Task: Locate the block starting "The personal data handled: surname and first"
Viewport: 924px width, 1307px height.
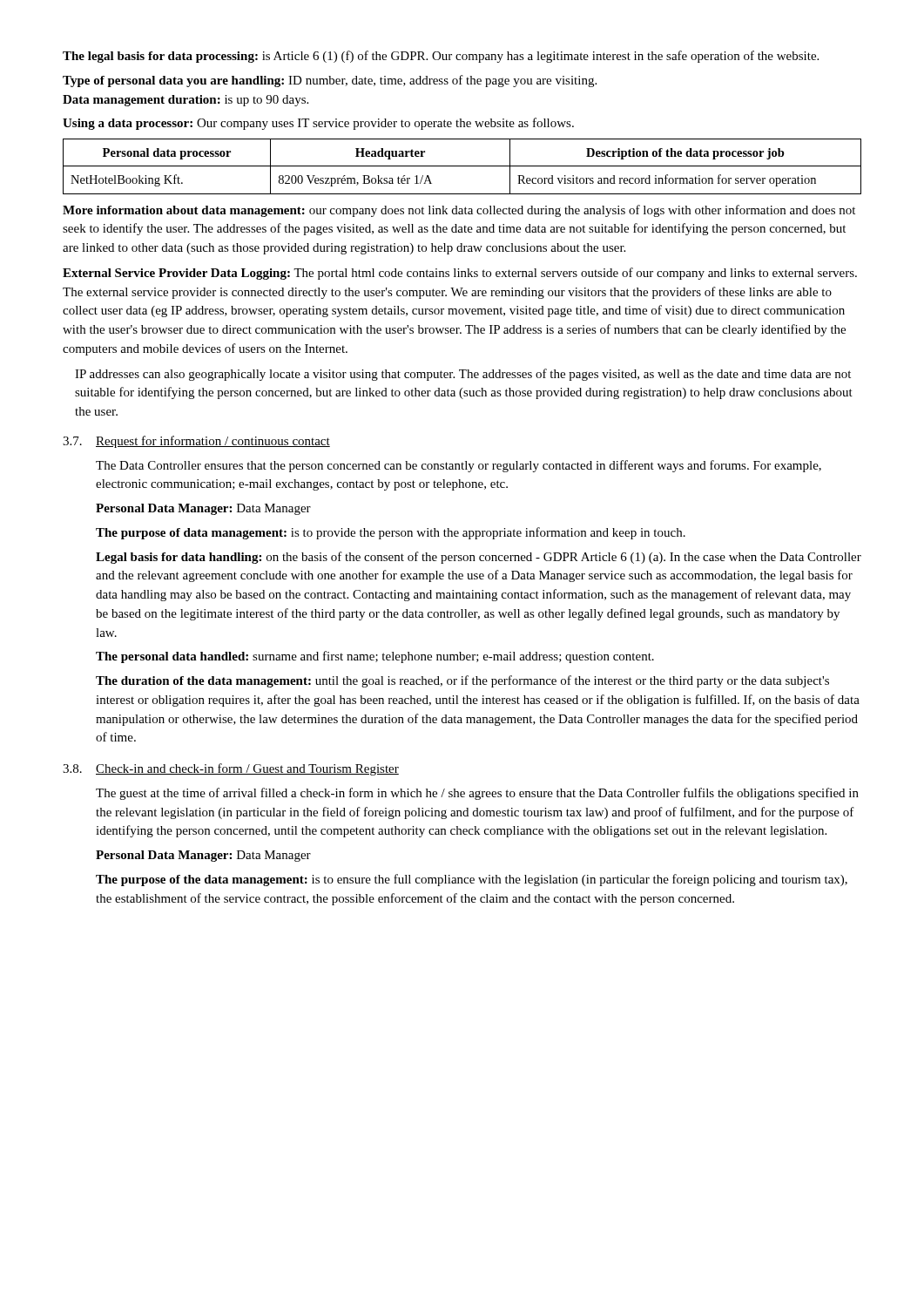Action: click(375, 656)
